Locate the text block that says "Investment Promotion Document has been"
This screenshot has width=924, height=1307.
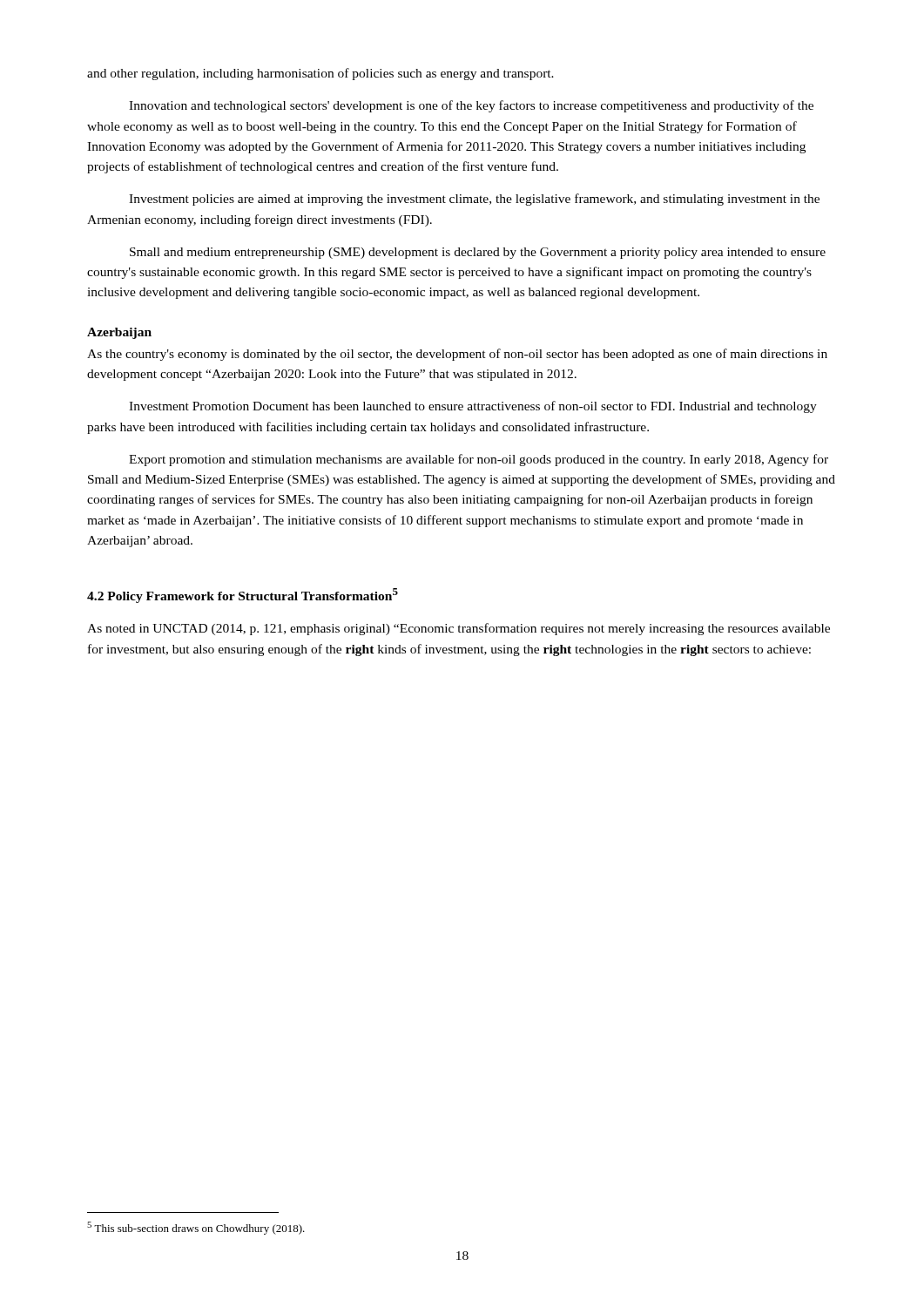pyautogui.click(x=462, y=416)
